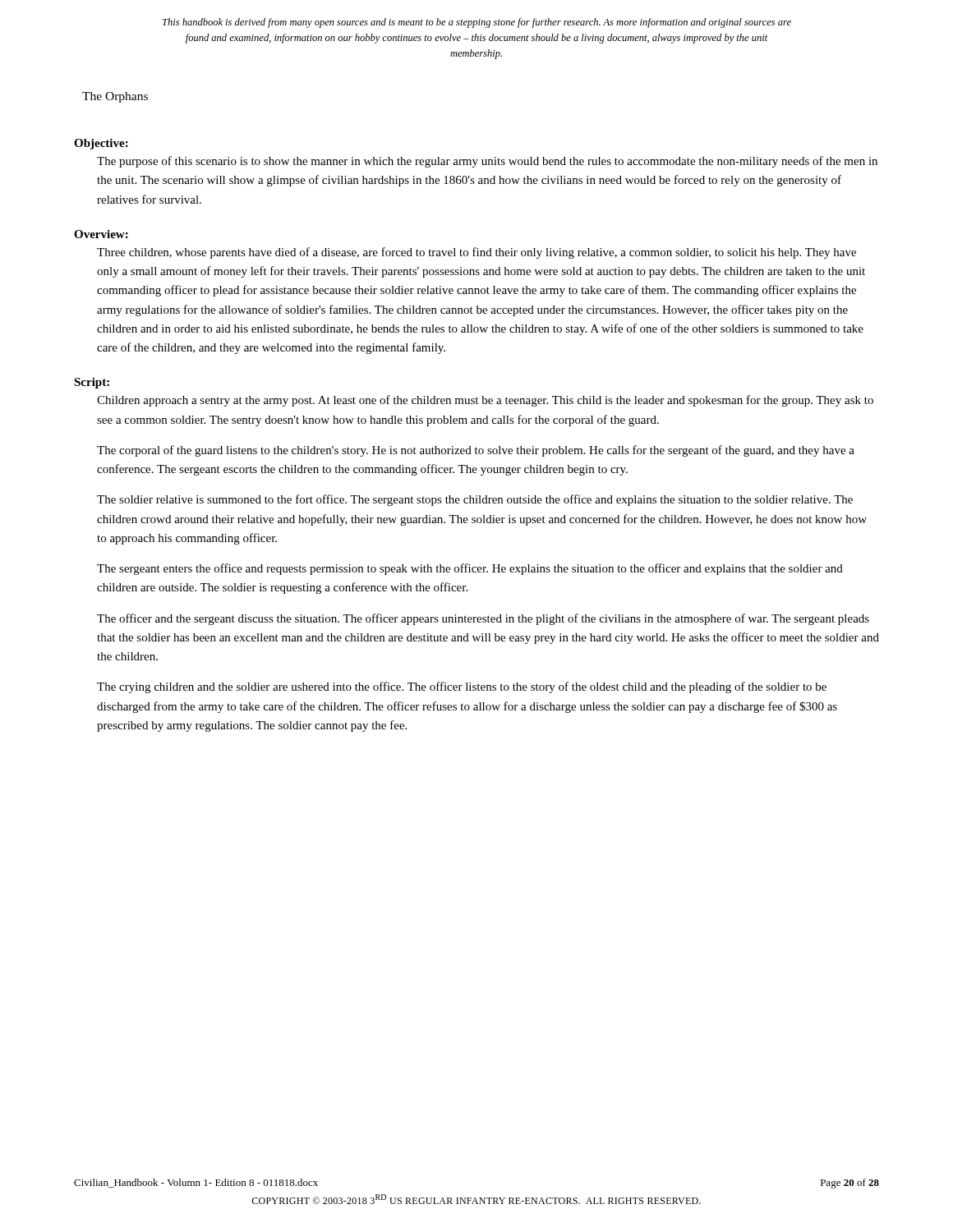
Task: Find the text block with the text "The soldier relative is summoned to"
Action: (x=482, y=519)
